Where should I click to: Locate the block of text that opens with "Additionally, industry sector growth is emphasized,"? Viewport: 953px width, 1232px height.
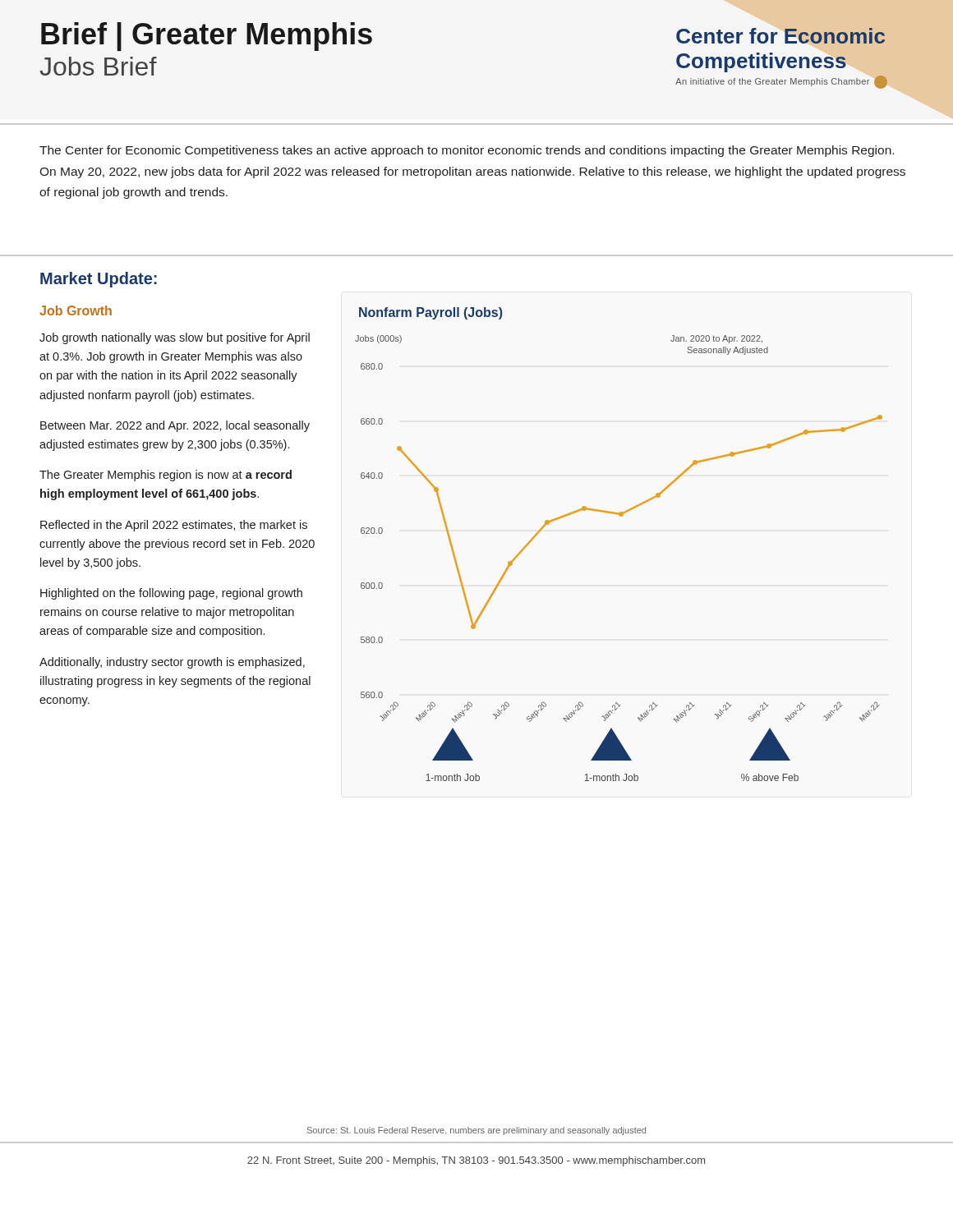179,681
